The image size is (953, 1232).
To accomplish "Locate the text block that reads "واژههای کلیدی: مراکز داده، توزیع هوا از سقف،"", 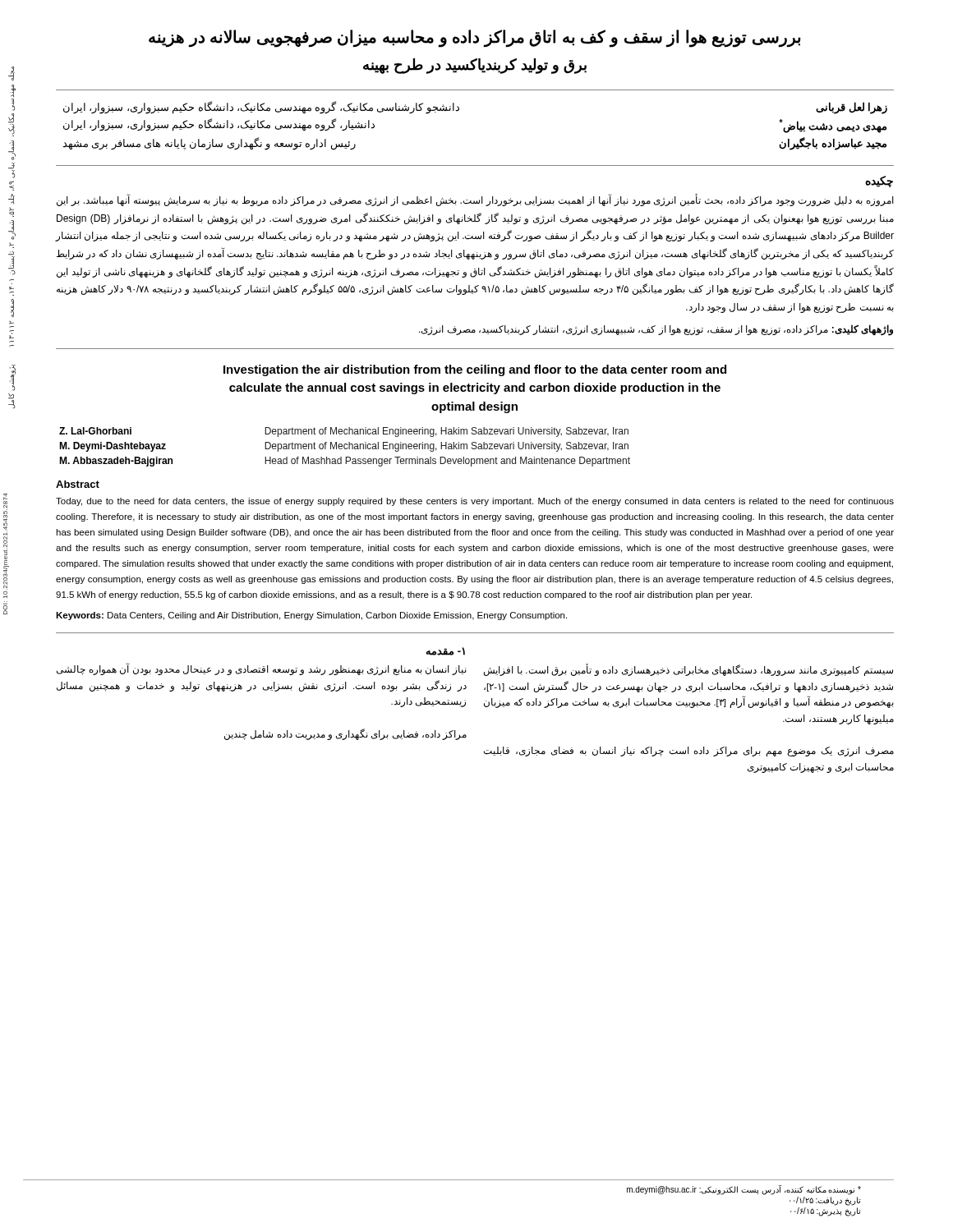I will [656, 330].
